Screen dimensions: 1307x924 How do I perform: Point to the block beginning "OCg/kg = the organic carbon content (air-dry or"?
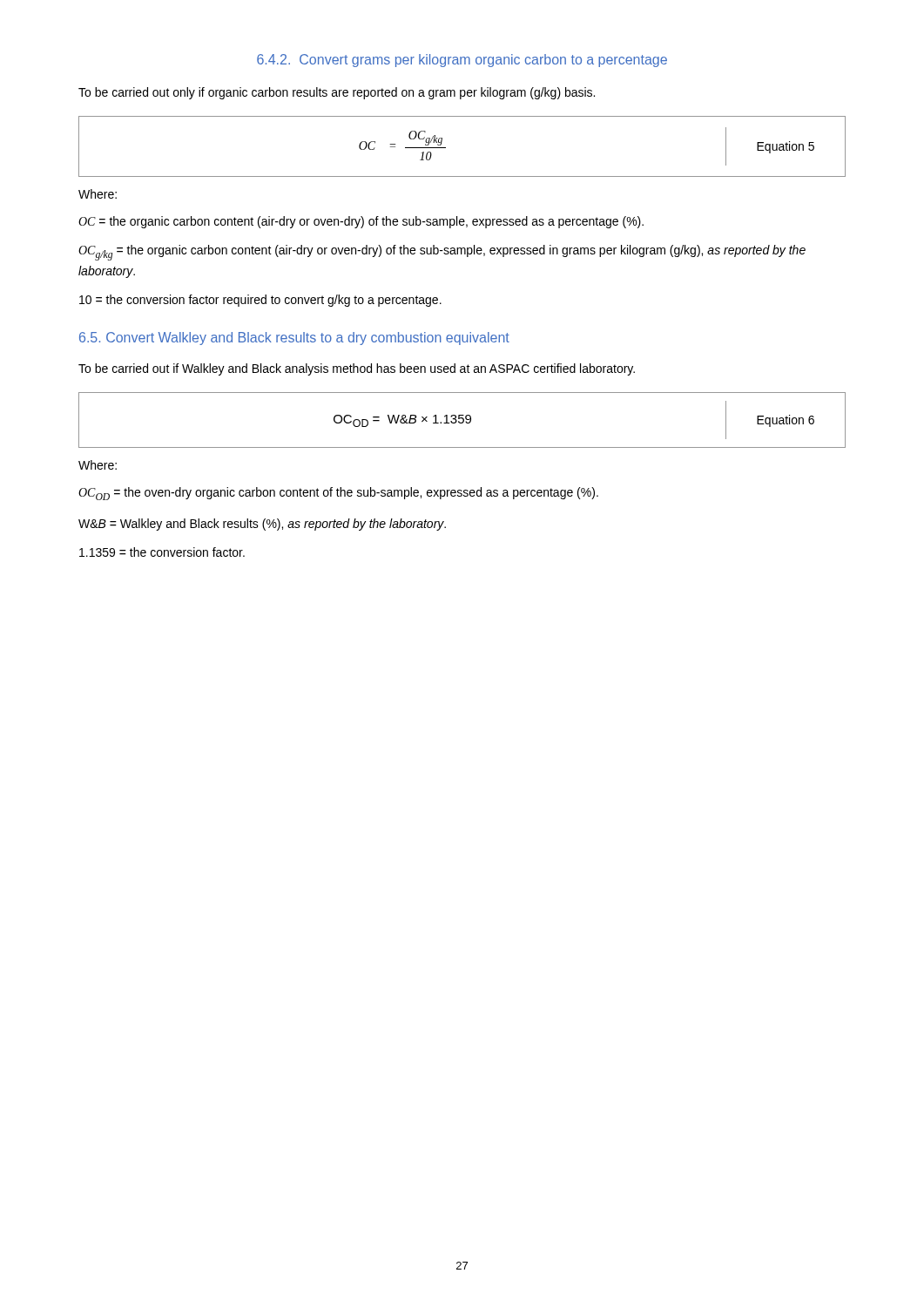point(442,260)
